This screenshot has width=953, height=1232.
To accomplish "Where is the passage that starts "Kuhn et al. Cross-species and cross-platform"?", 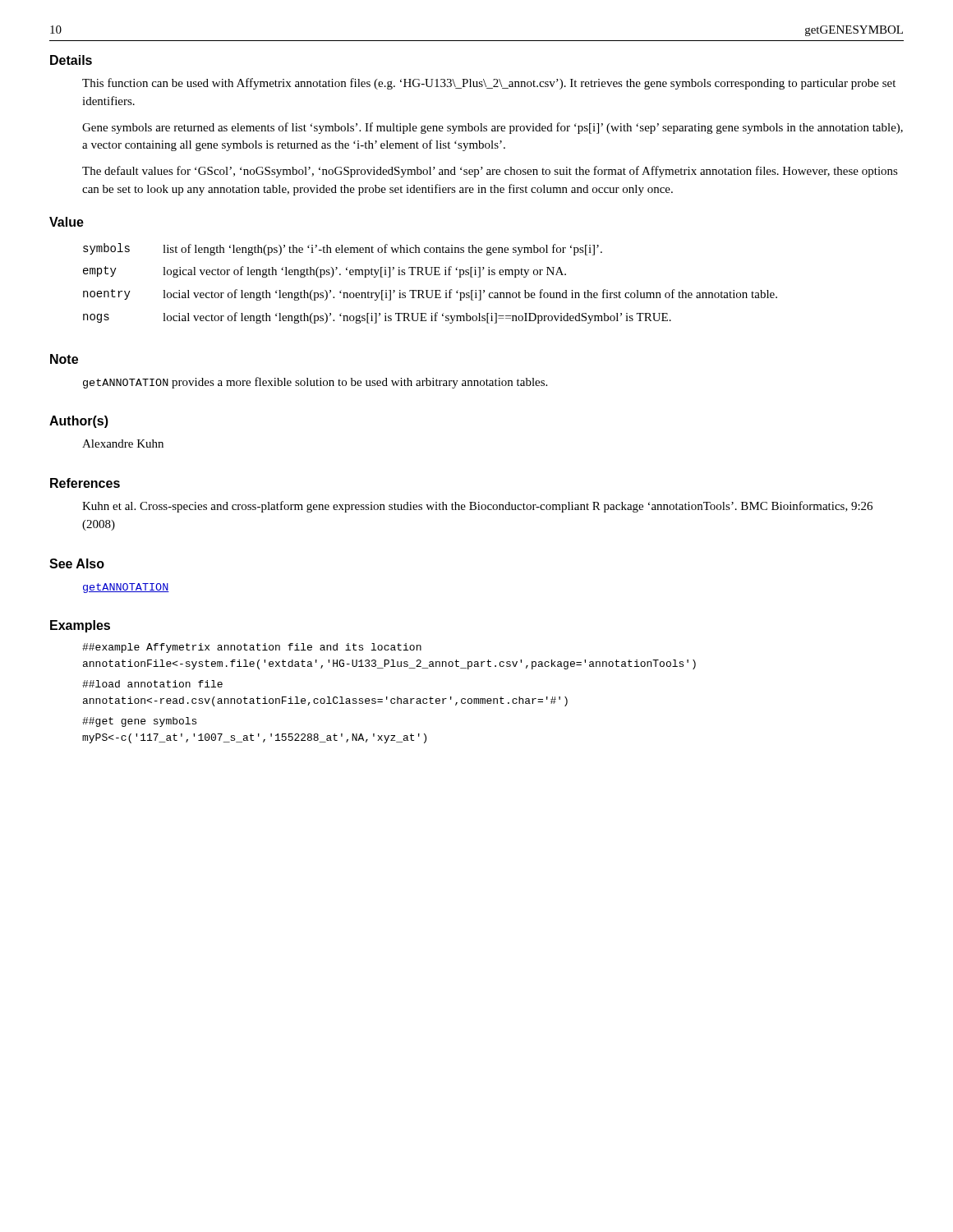I will [478, 515].
